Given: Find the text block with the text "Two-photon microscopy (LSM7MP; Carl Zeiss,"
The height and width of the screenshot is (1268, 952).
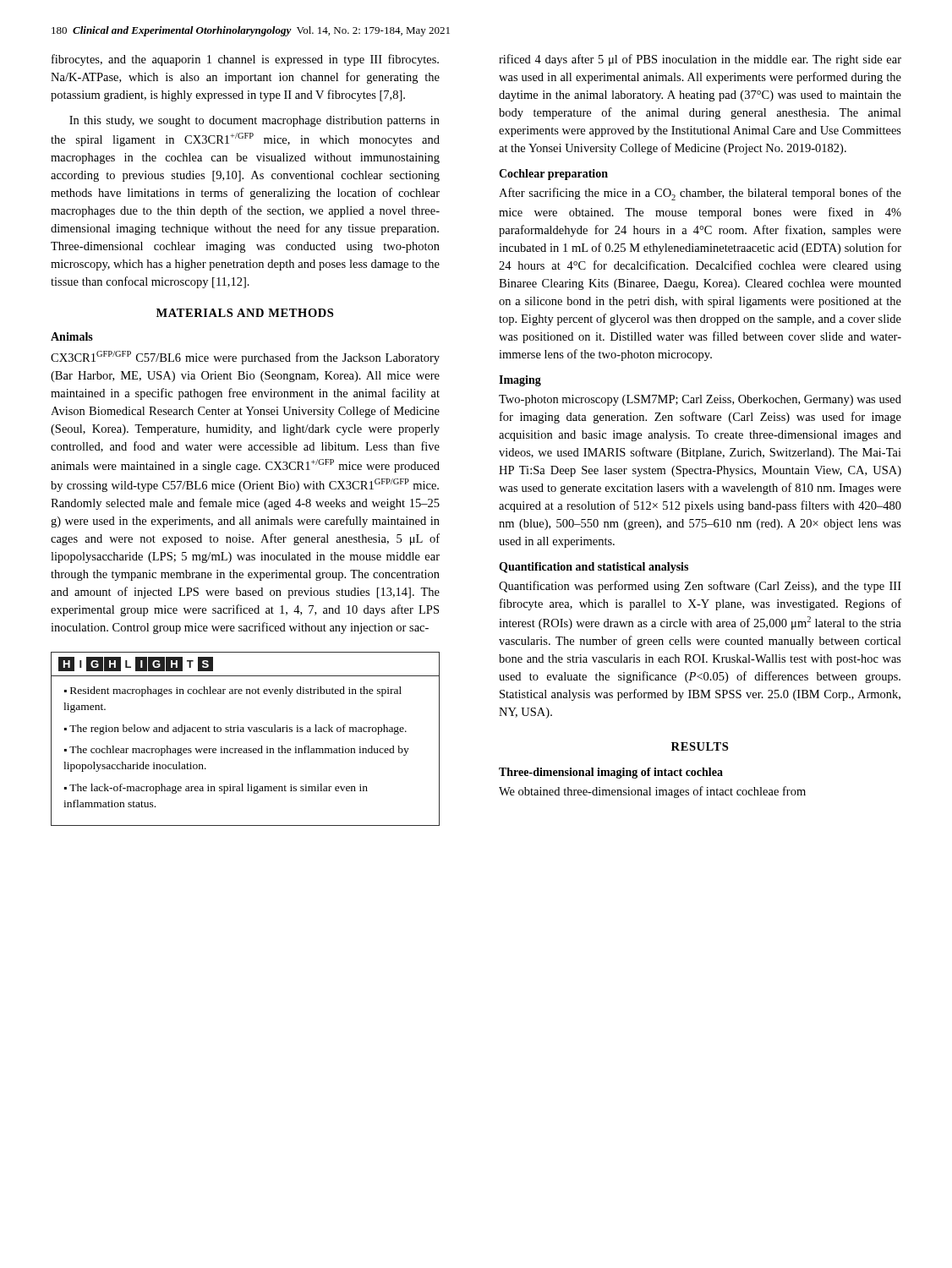Looking at the screenshot, I should point(700,471).
